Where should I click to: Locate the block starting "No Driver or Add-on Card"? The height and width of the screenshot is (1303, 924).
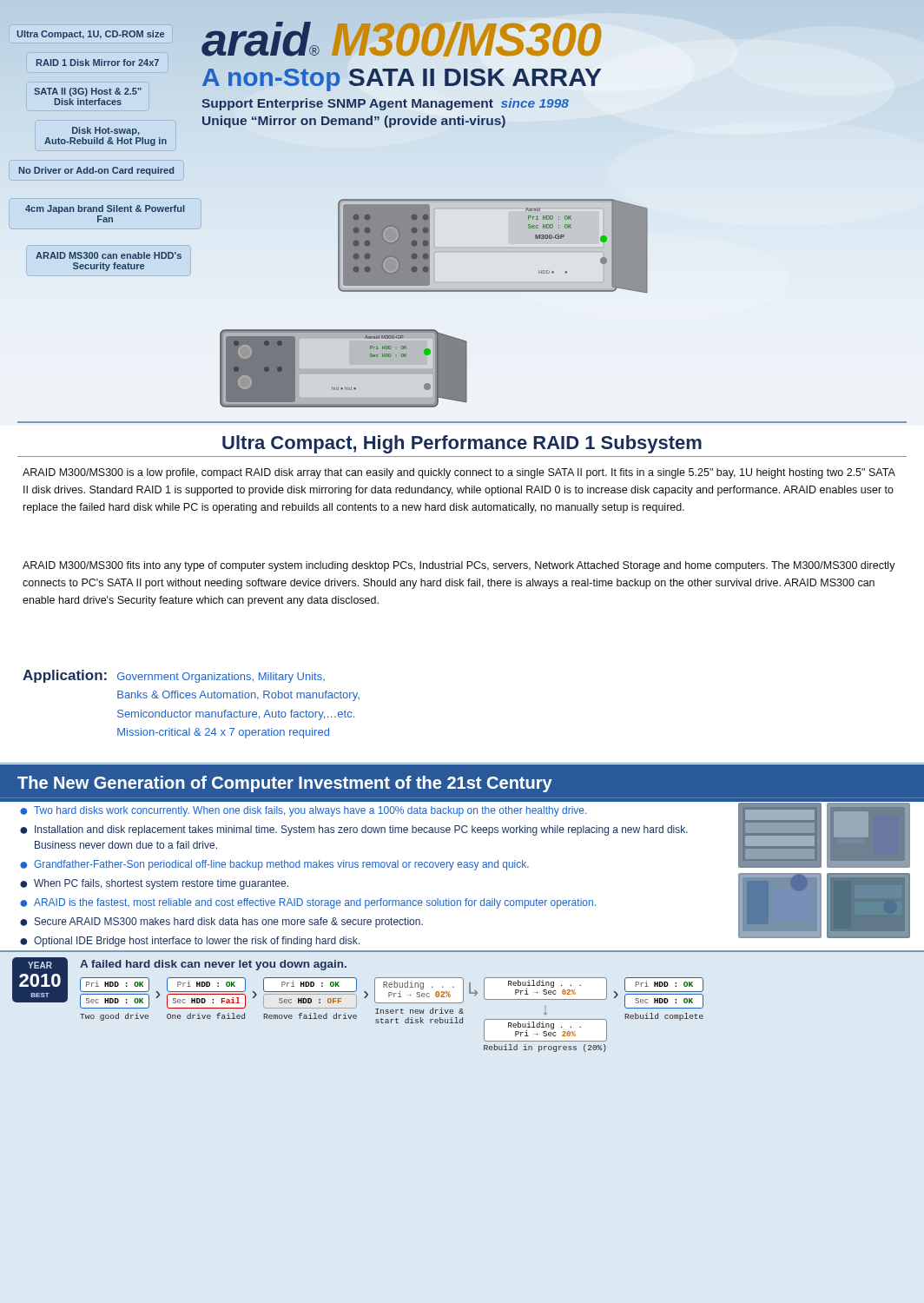pyautogui.click(x=96, y=170)
